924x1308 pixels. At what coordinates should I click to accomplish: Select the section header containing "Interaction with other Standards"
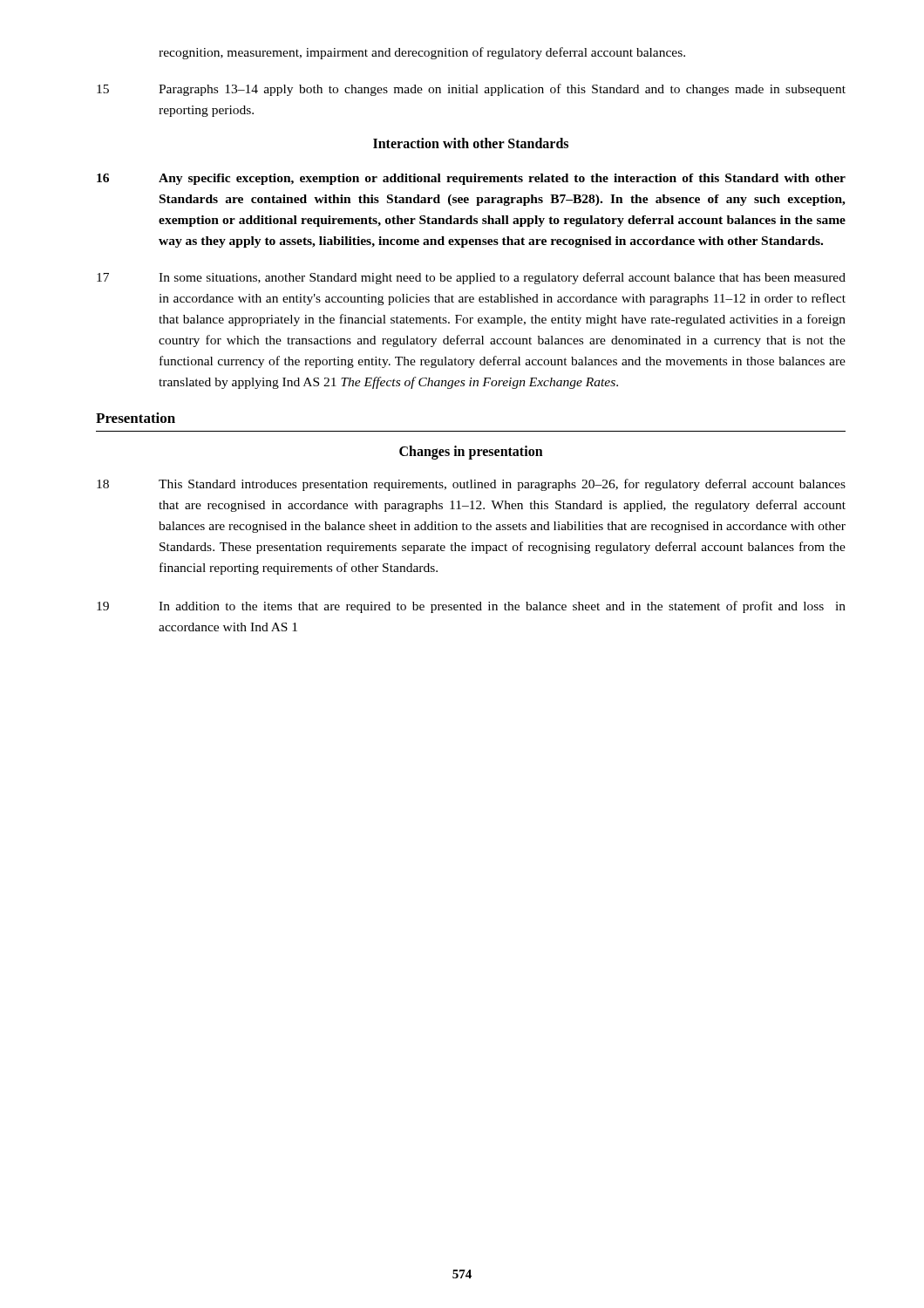471,143
